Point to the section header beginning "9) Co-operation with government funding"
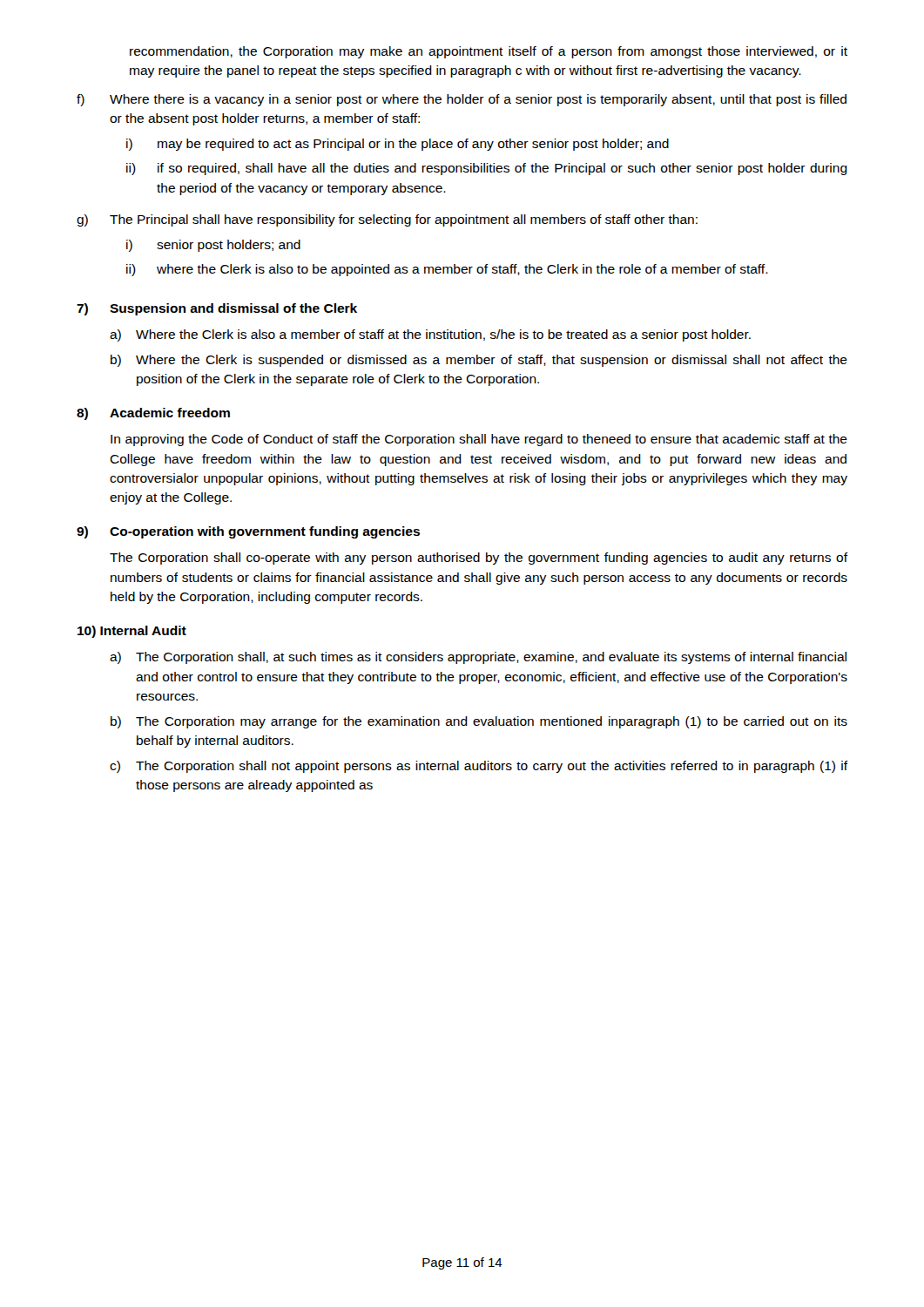924x1307 pixels. click(x=248, y=532)
